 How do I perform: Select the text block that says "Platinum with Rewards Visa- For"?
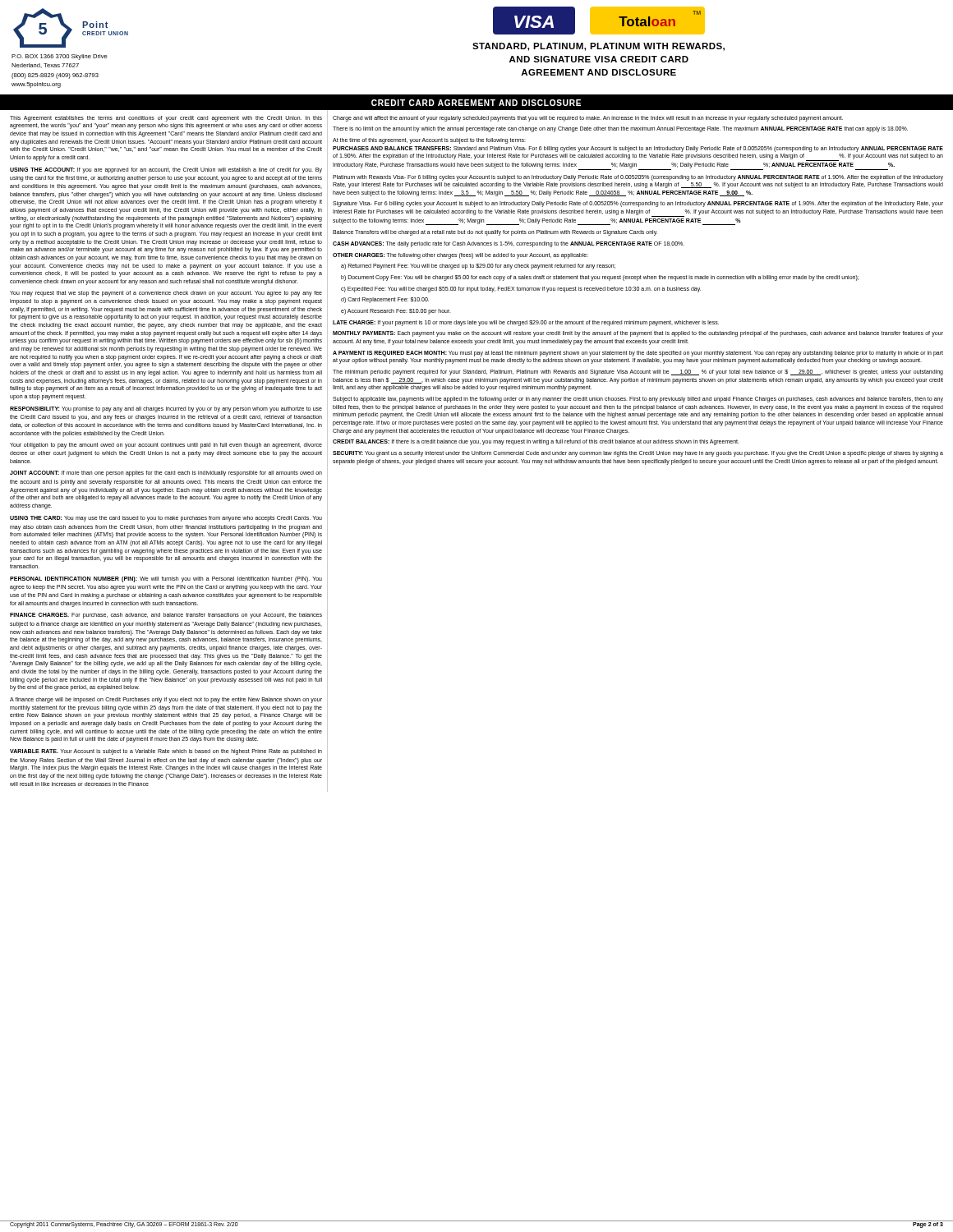(638, 185)
